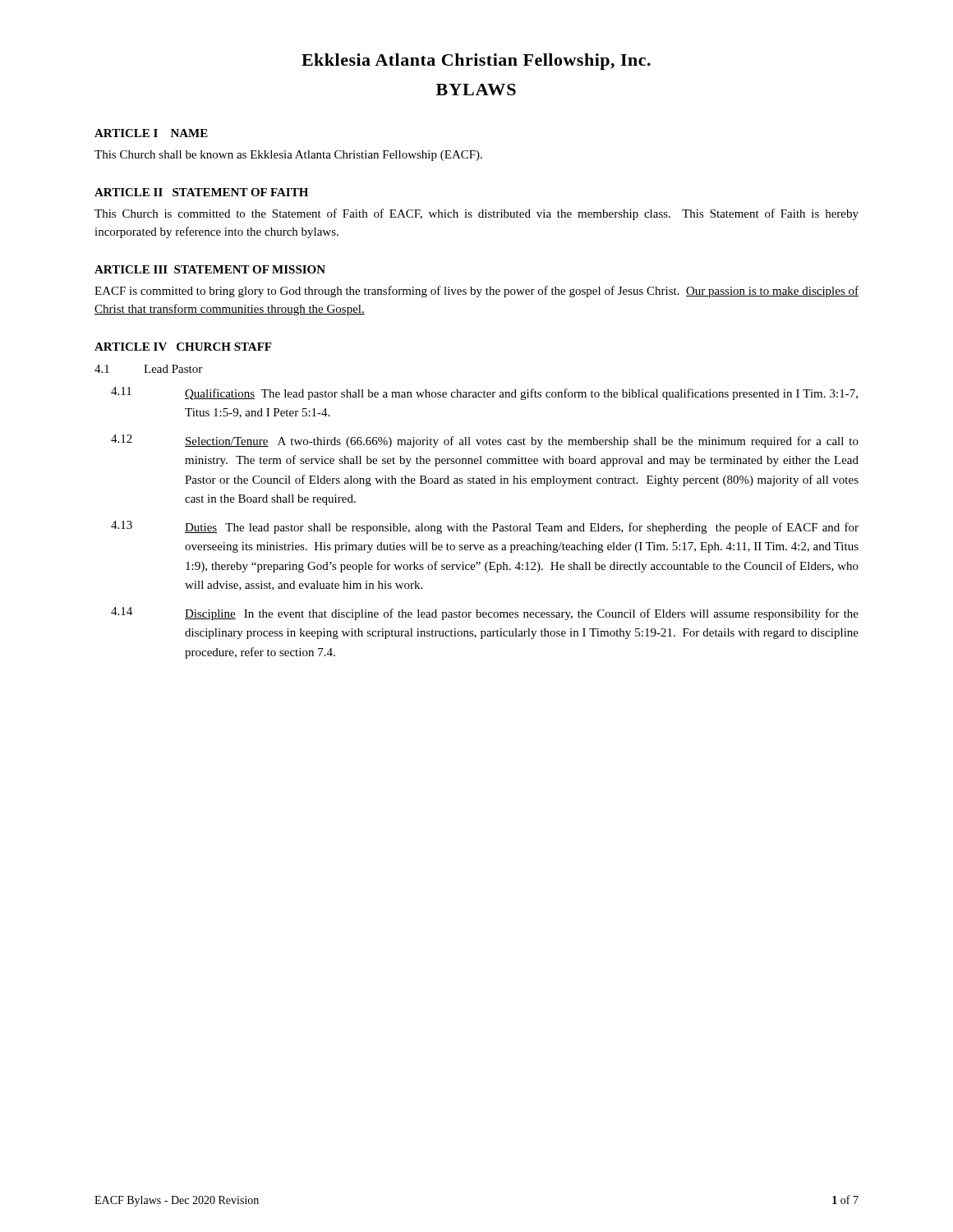Where does it say "ARTICLE IV CHURCH STAFF"?
953x1232 pixels.
pos(183,346)
